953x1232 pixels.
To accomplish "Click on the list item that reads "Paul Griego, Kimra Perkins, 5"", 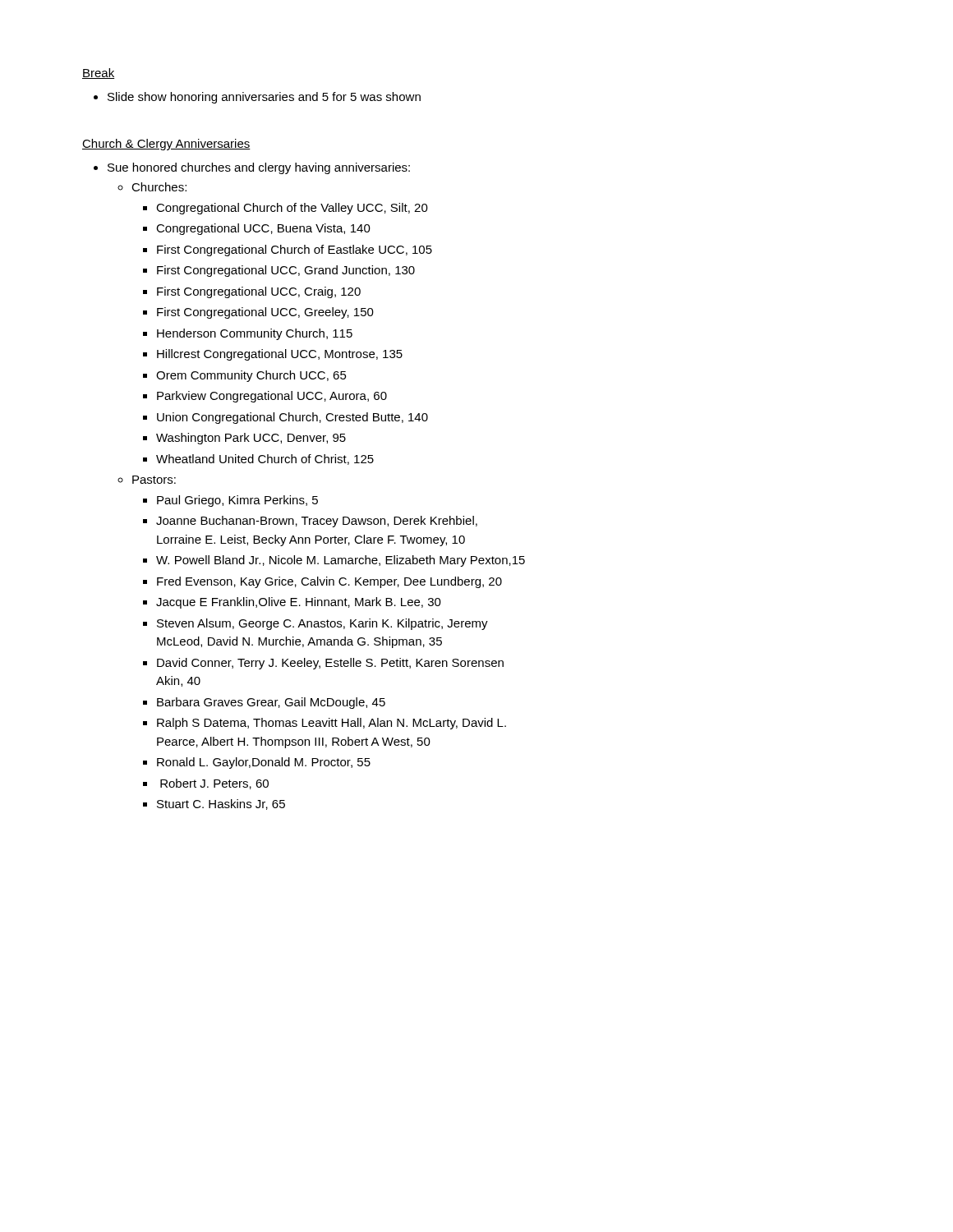I will (237, 499).
